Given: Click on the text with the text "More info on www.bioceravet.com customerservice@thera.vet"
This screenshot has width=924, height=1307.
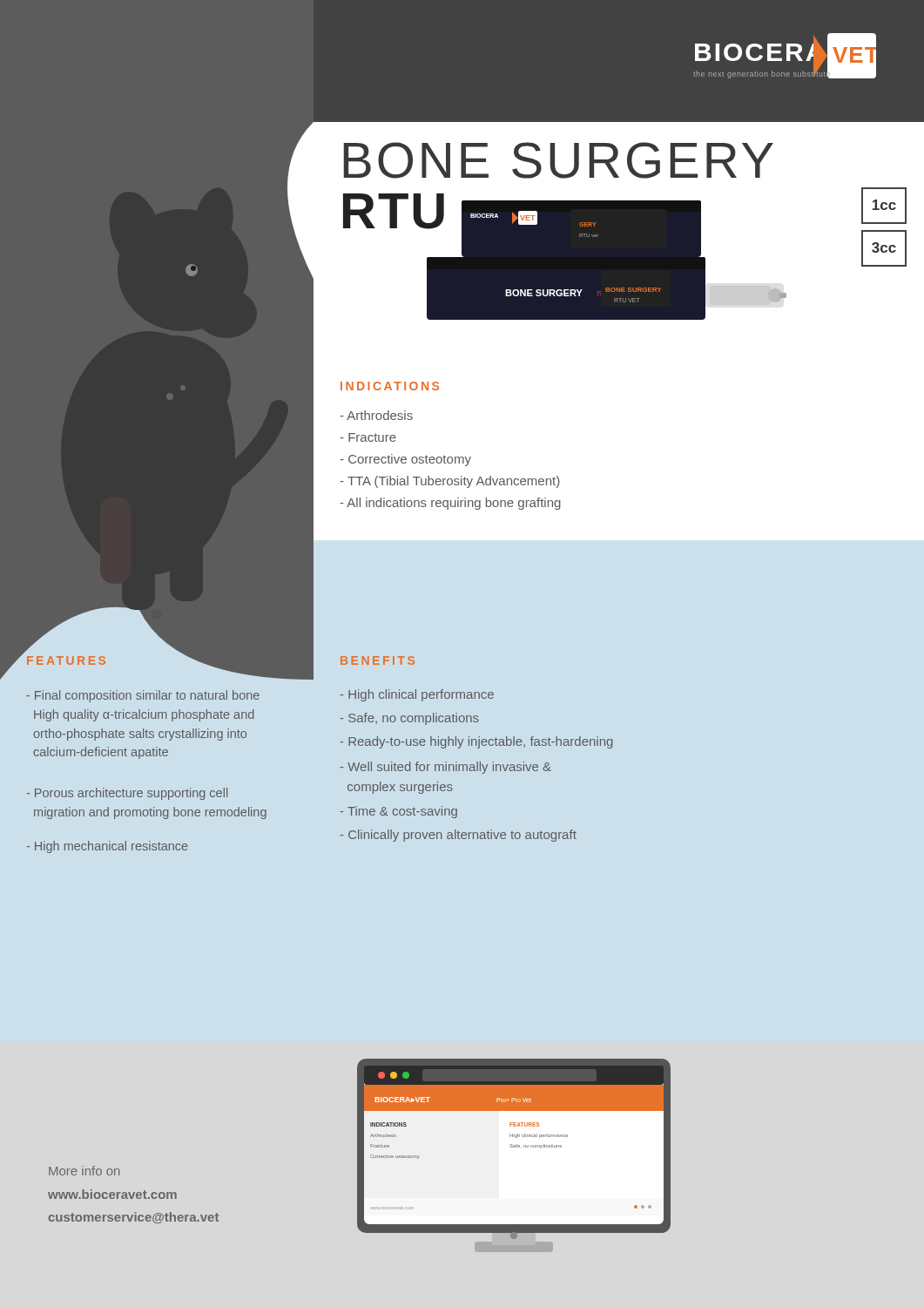Looking at the screenshot, I should pos(133,1194).
